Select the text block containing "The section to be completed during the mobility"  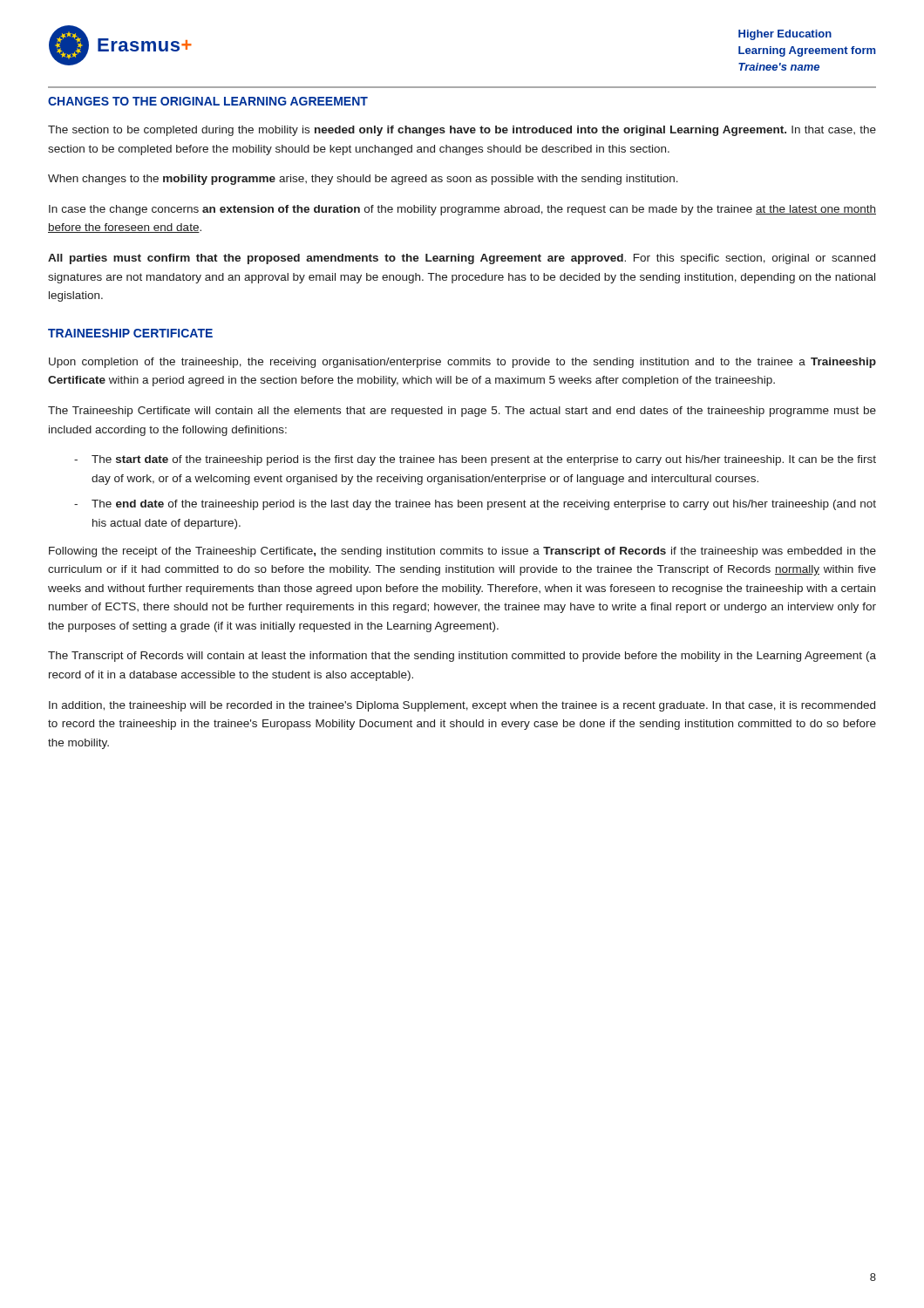(462, 139)
